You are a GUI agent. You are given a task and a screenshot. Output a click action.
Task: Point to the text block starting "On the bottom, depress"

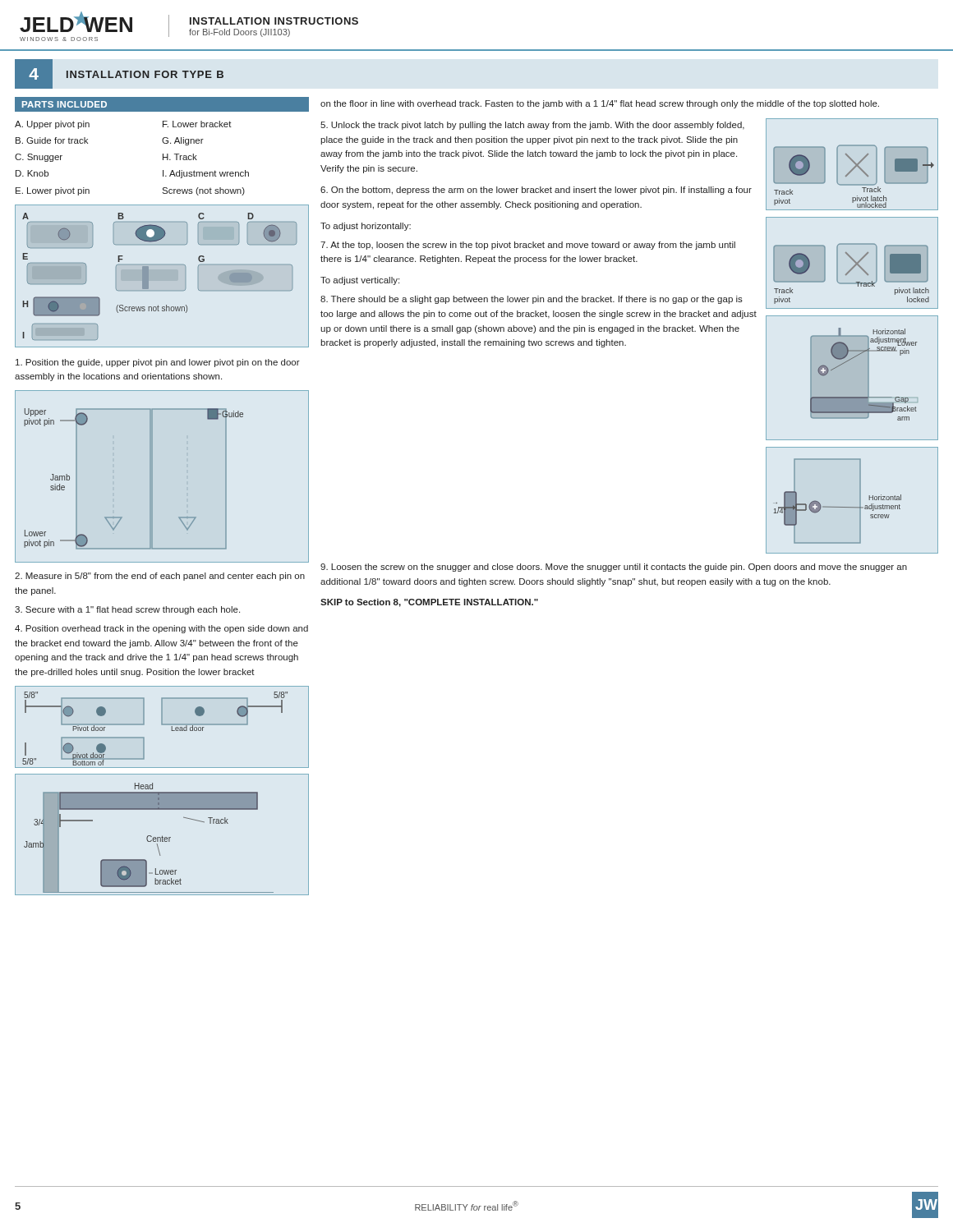coord(536,197)
